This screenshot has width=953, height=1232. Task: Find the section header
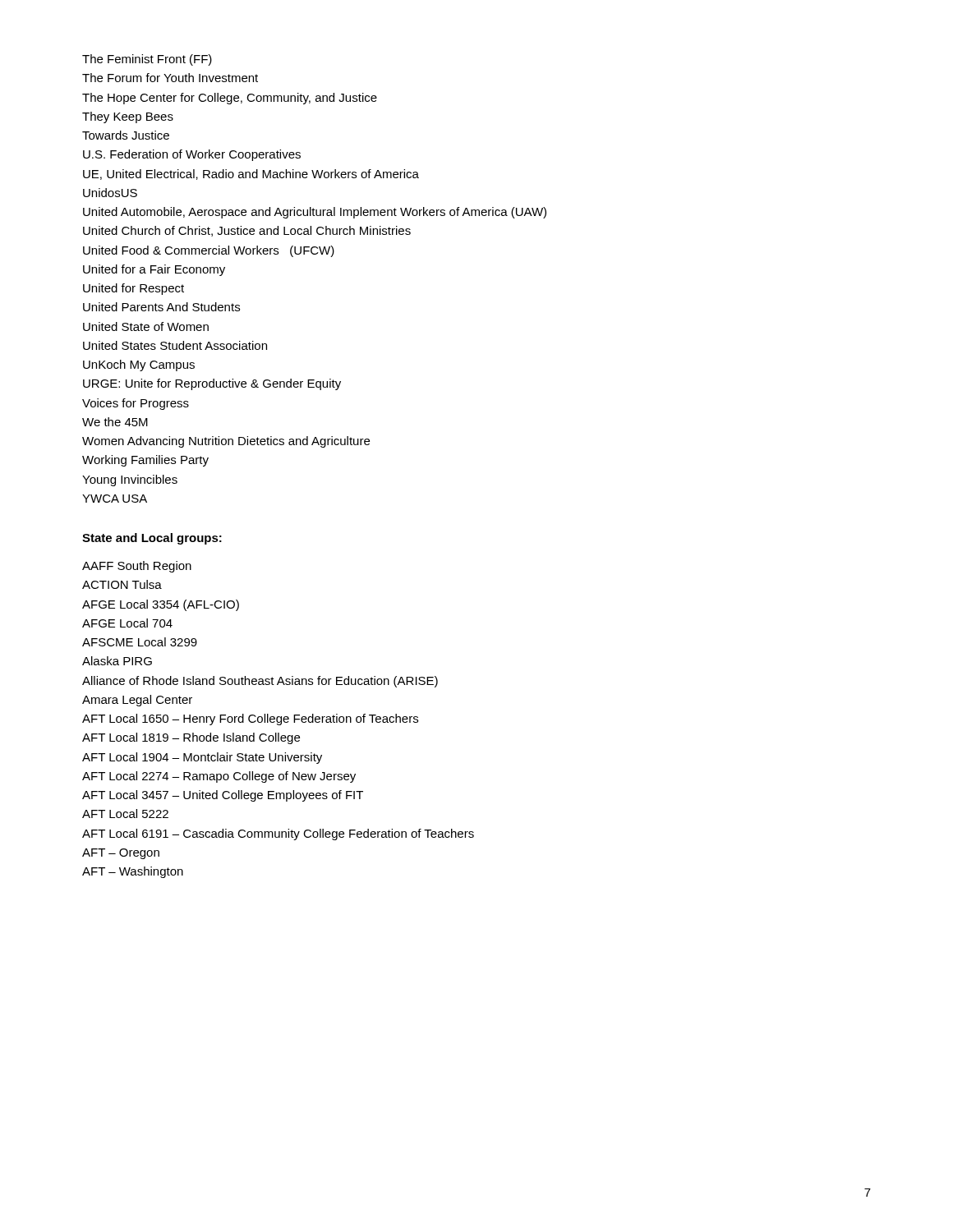pos(152,538)
